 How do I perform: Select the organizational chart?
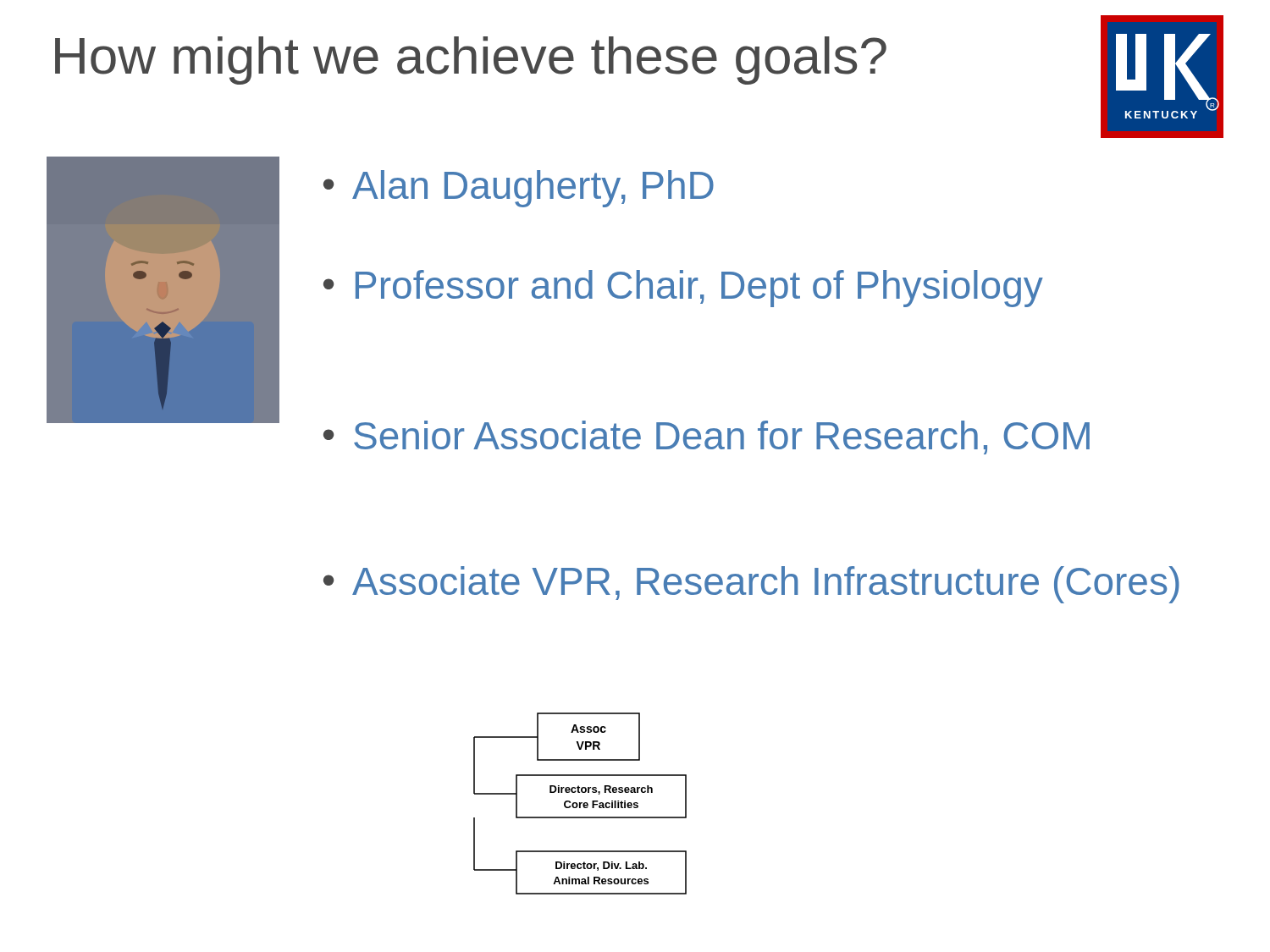(601, 823)
